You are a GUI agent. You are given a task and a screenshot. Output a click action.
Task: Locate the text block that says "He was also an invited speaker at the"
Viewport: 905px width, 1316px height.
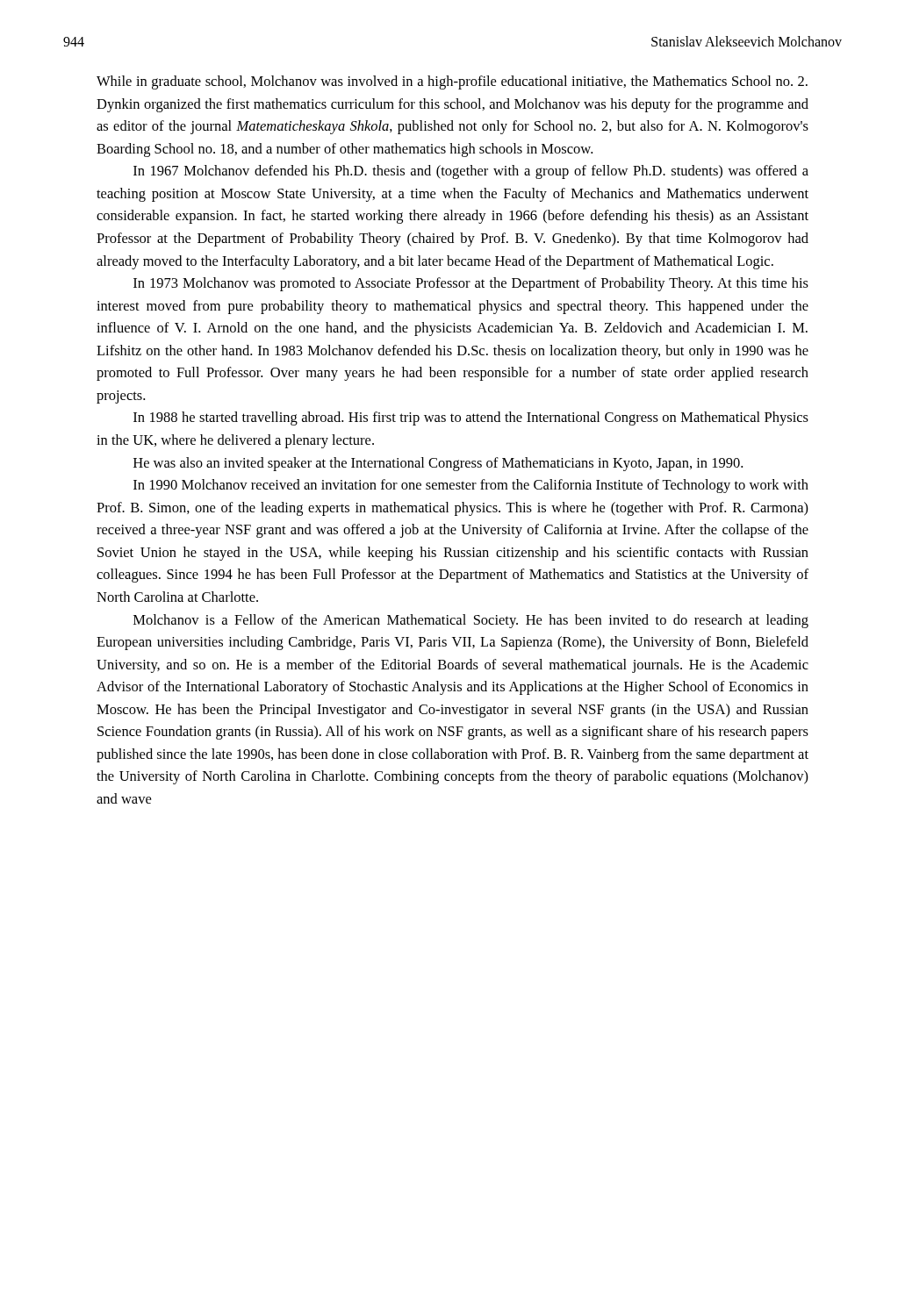pos(452,463)
